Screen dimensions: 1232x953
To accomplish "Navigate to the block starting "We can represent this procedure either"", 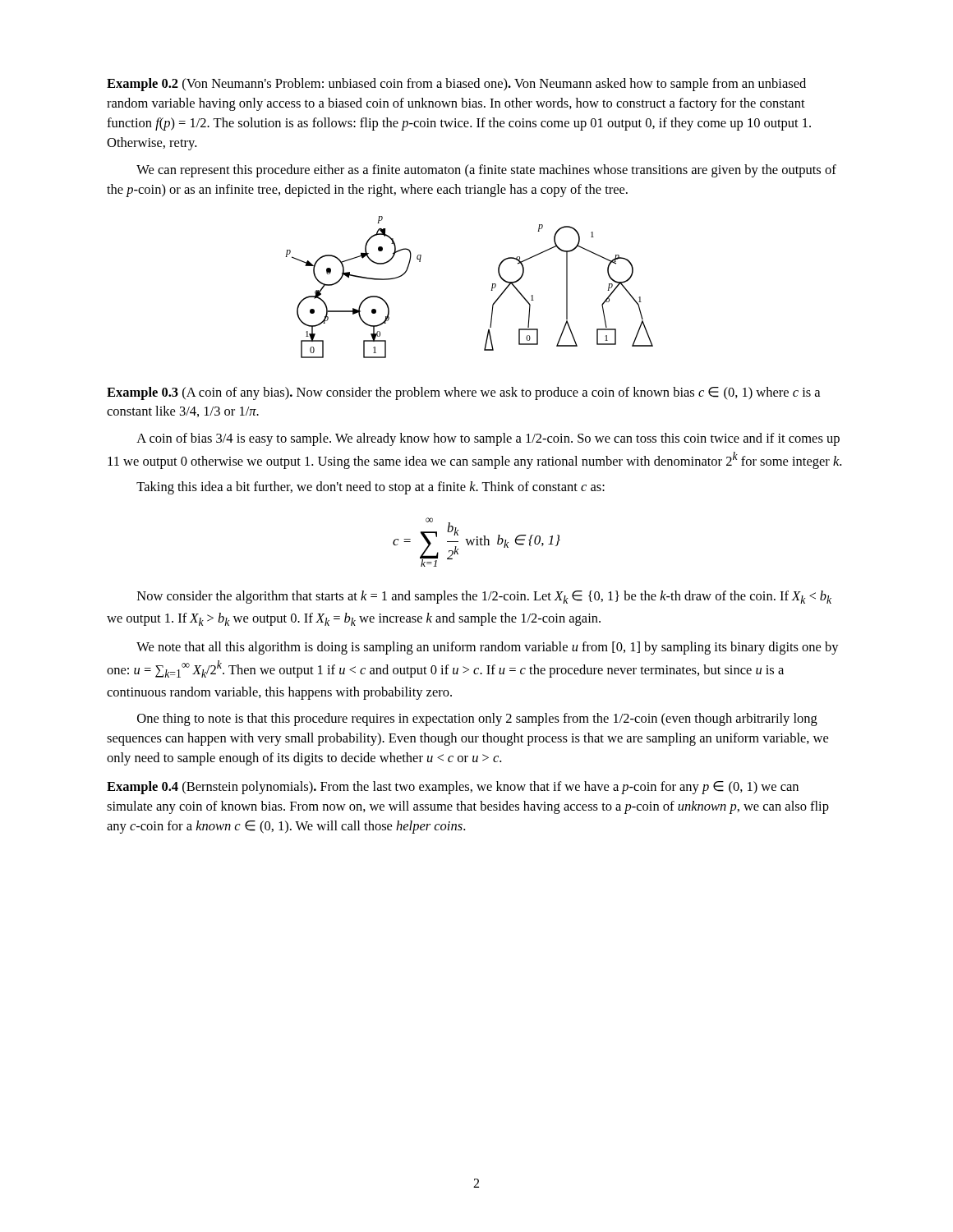I will pos(476,180).
